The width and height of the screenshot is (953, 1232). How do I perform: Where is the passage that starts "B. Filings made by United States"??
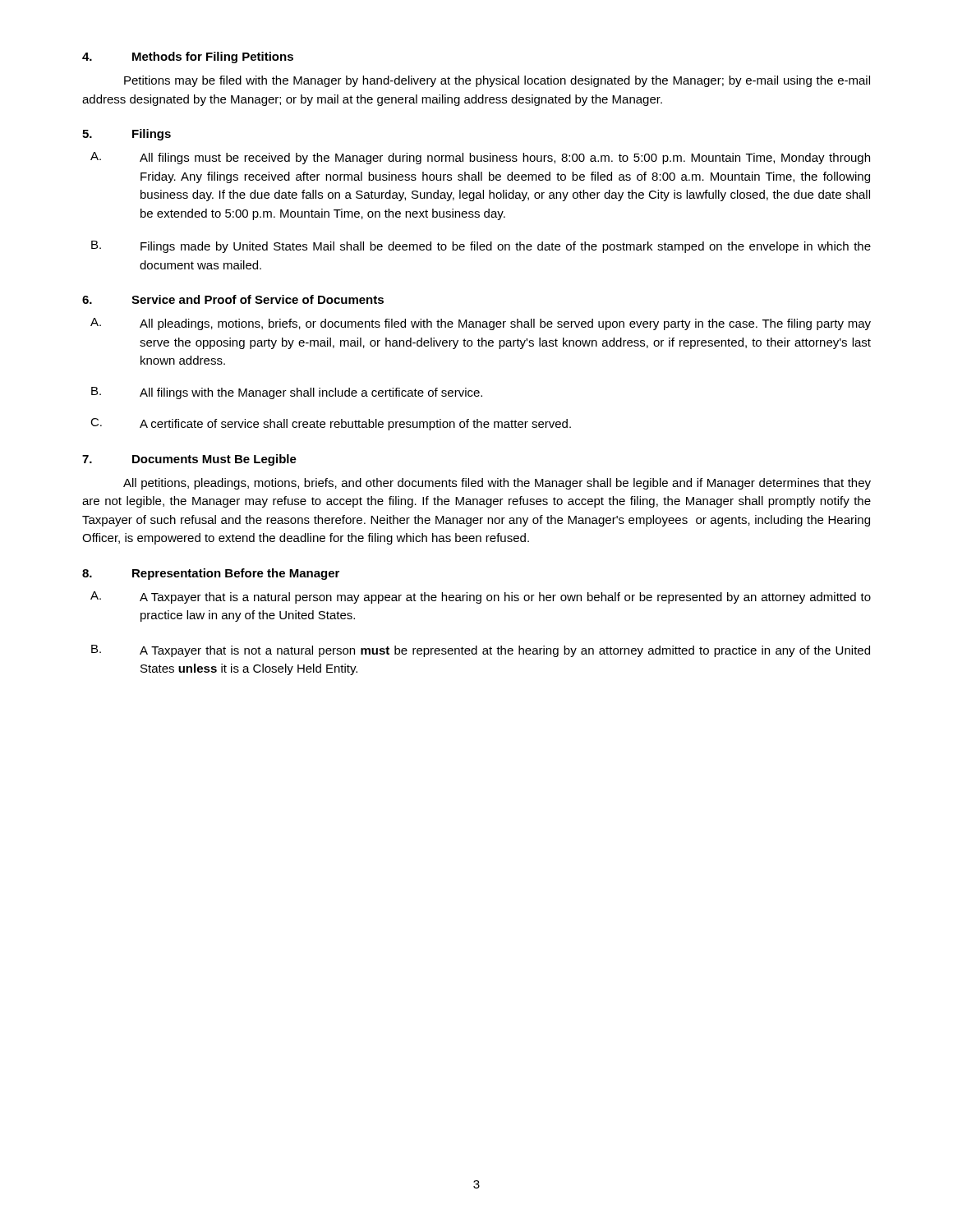(x=476, y=256)
